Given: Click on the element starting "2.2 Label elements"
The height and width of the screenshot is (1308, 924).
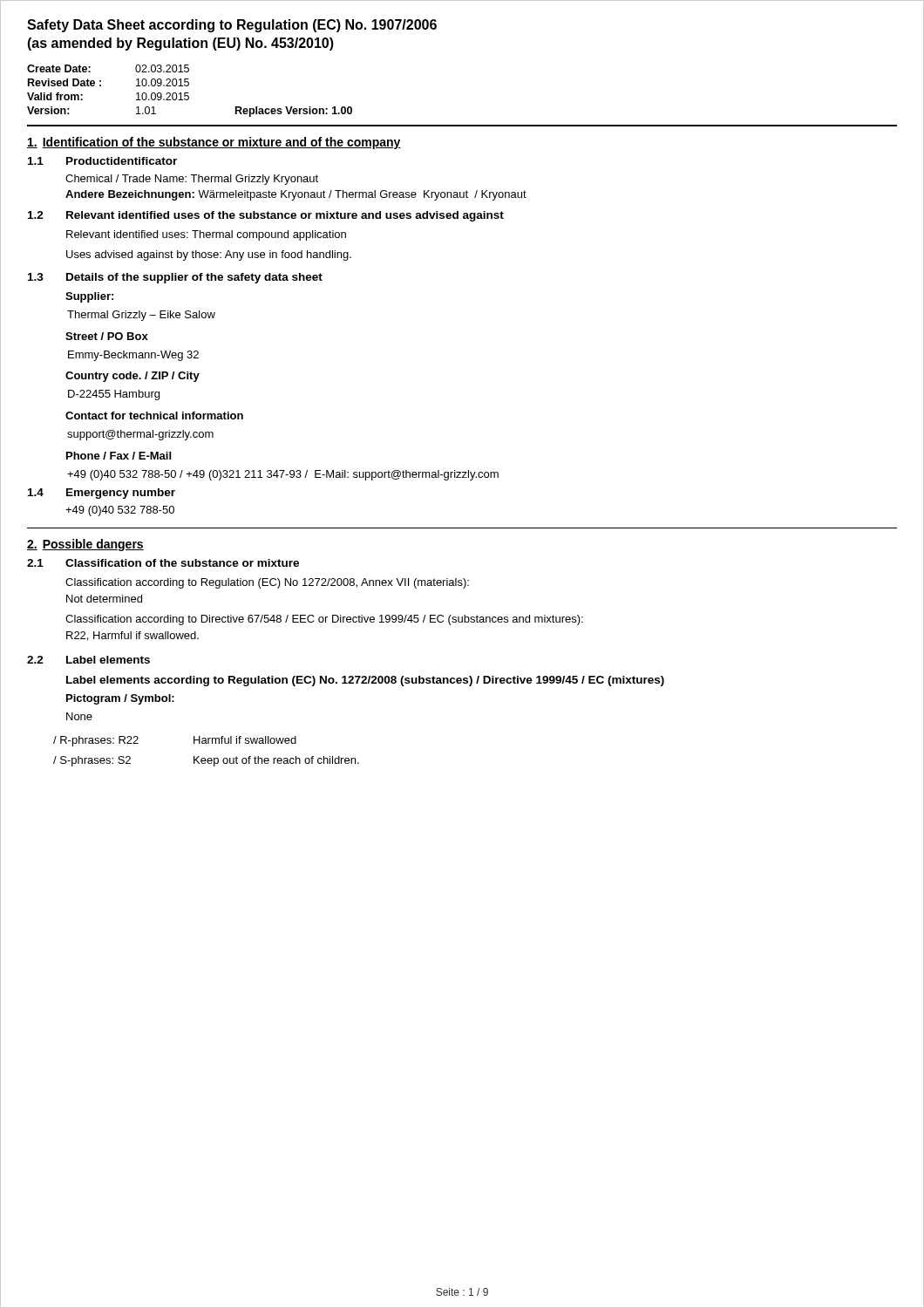Looking at the screenshot, I should tap(89, 659).
